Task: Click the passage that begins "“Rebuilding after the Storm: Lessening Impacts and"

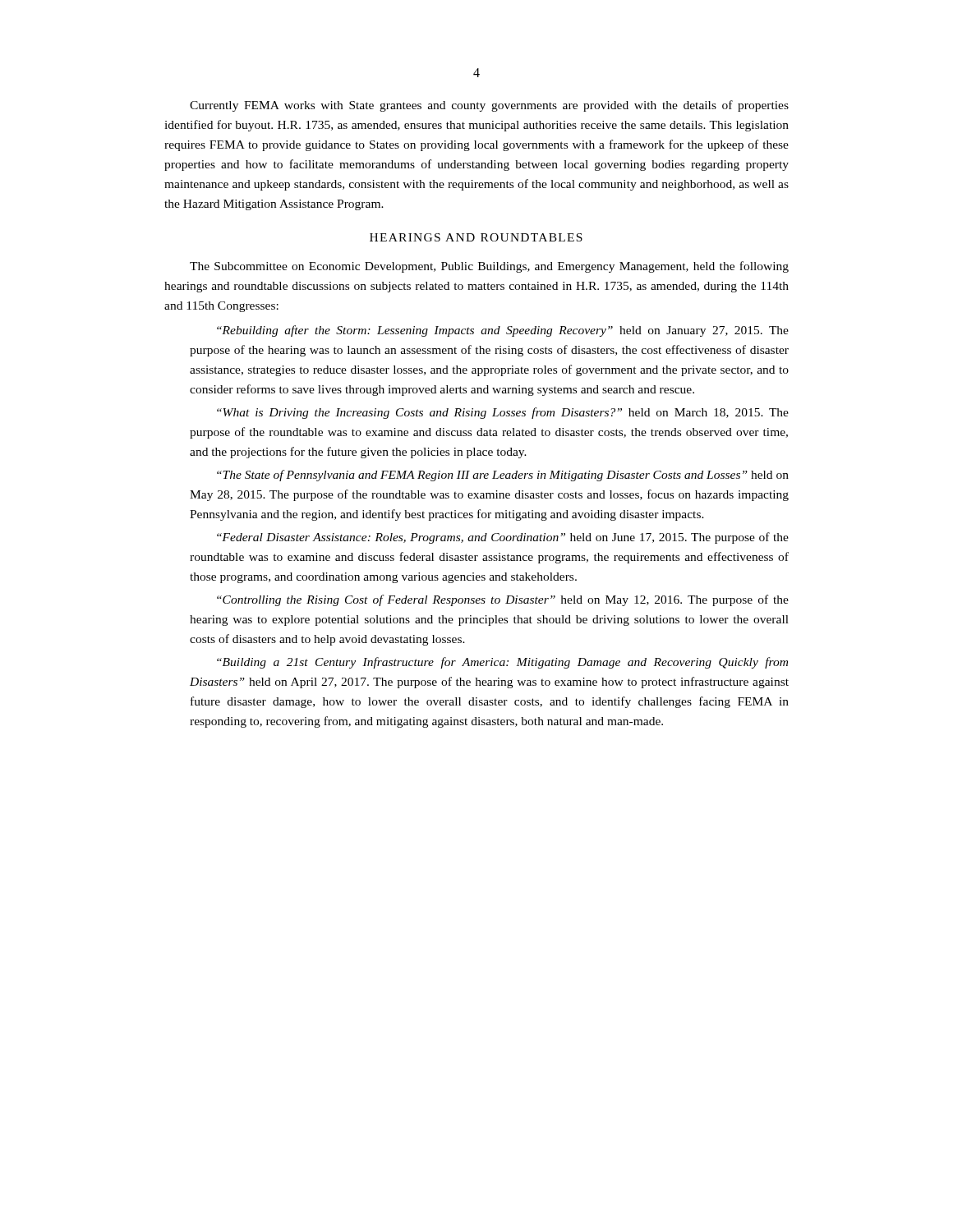Action: pos(489,360)
